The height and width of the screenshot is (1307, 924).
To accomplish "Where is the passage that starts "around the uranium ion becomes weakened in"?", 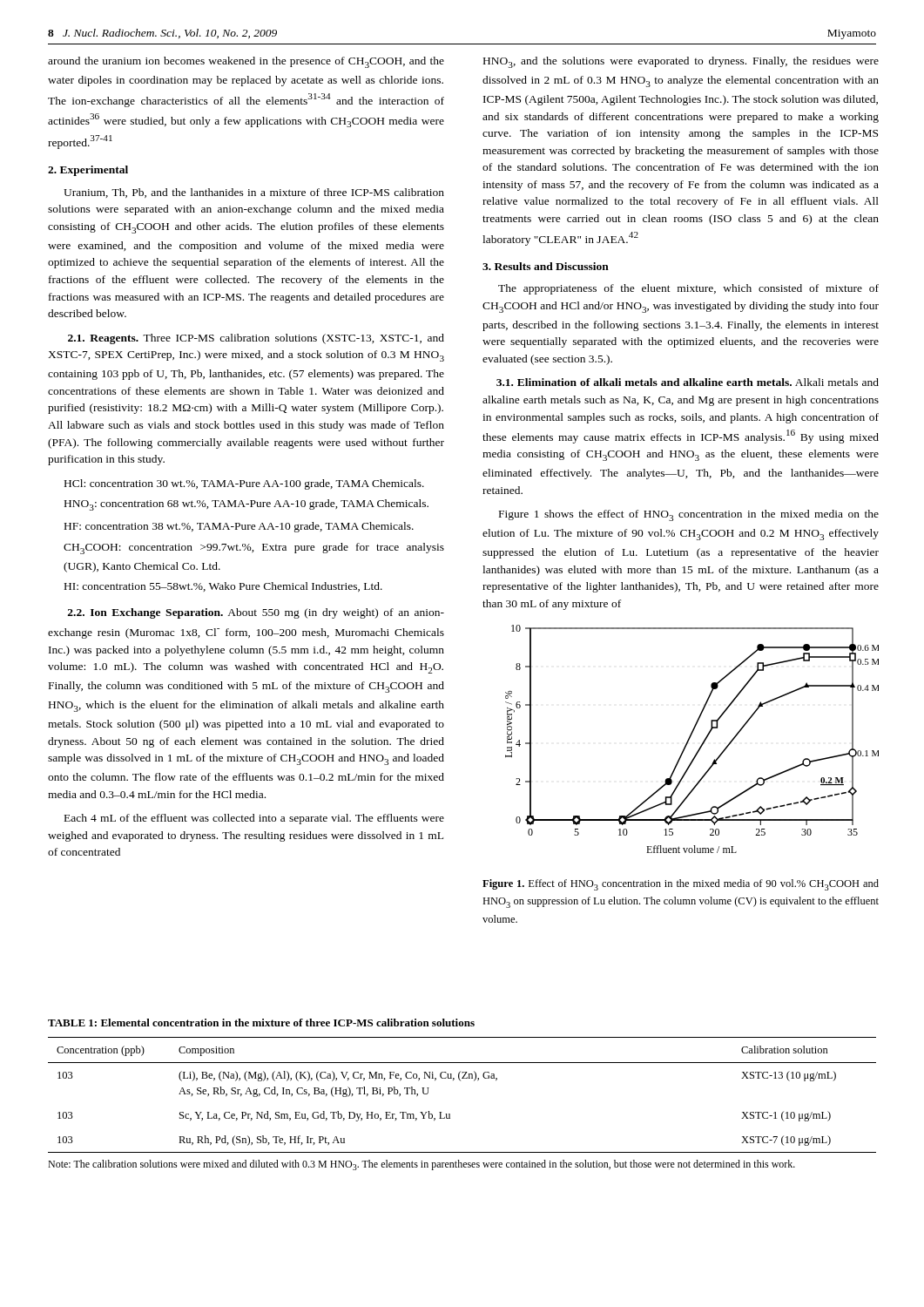I will [x=246, y=102].
